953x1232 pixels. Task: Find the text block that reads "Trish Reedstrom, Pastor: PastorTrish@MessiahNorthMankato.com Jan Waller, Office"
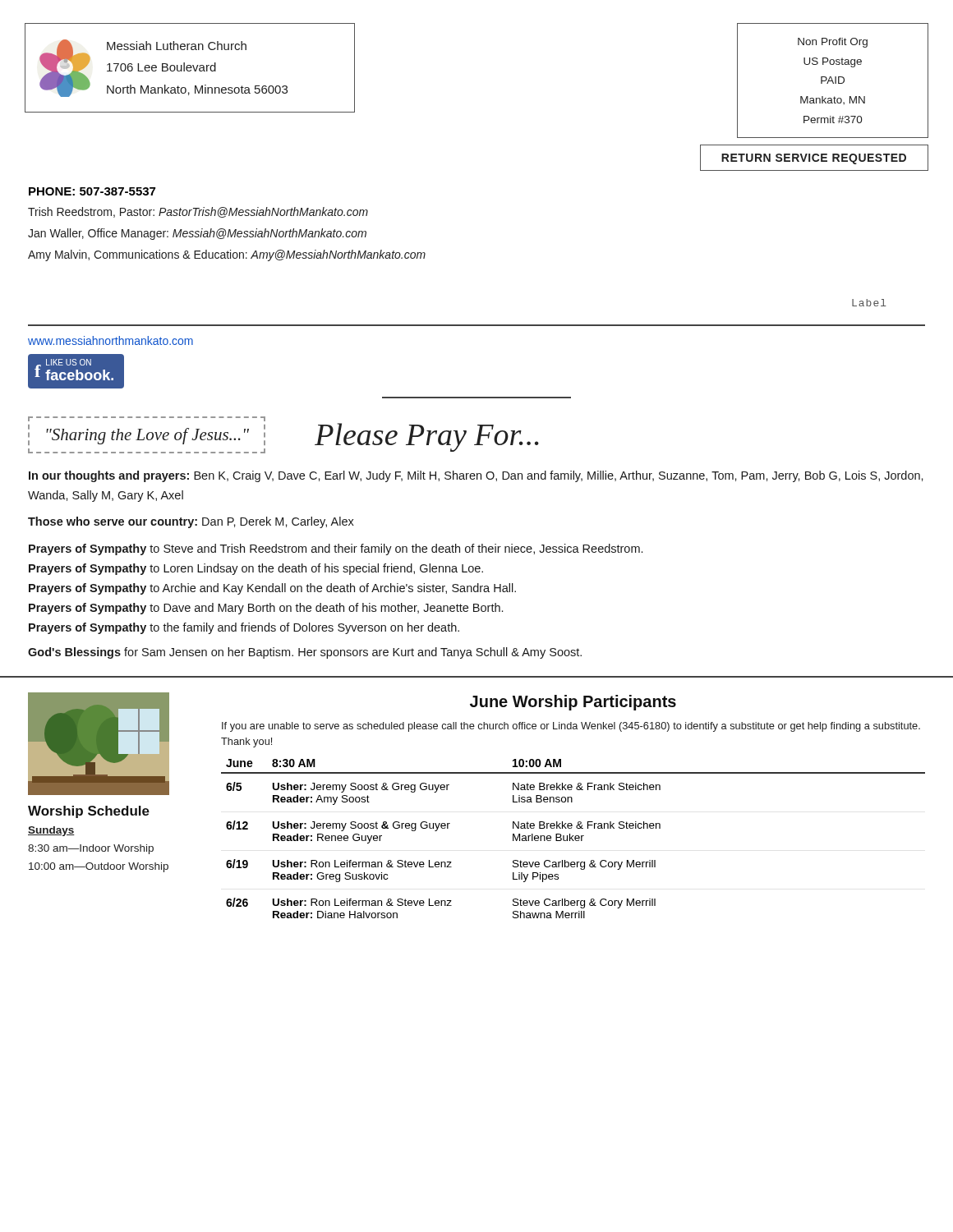pyautogui.click(x=227, y=233)
